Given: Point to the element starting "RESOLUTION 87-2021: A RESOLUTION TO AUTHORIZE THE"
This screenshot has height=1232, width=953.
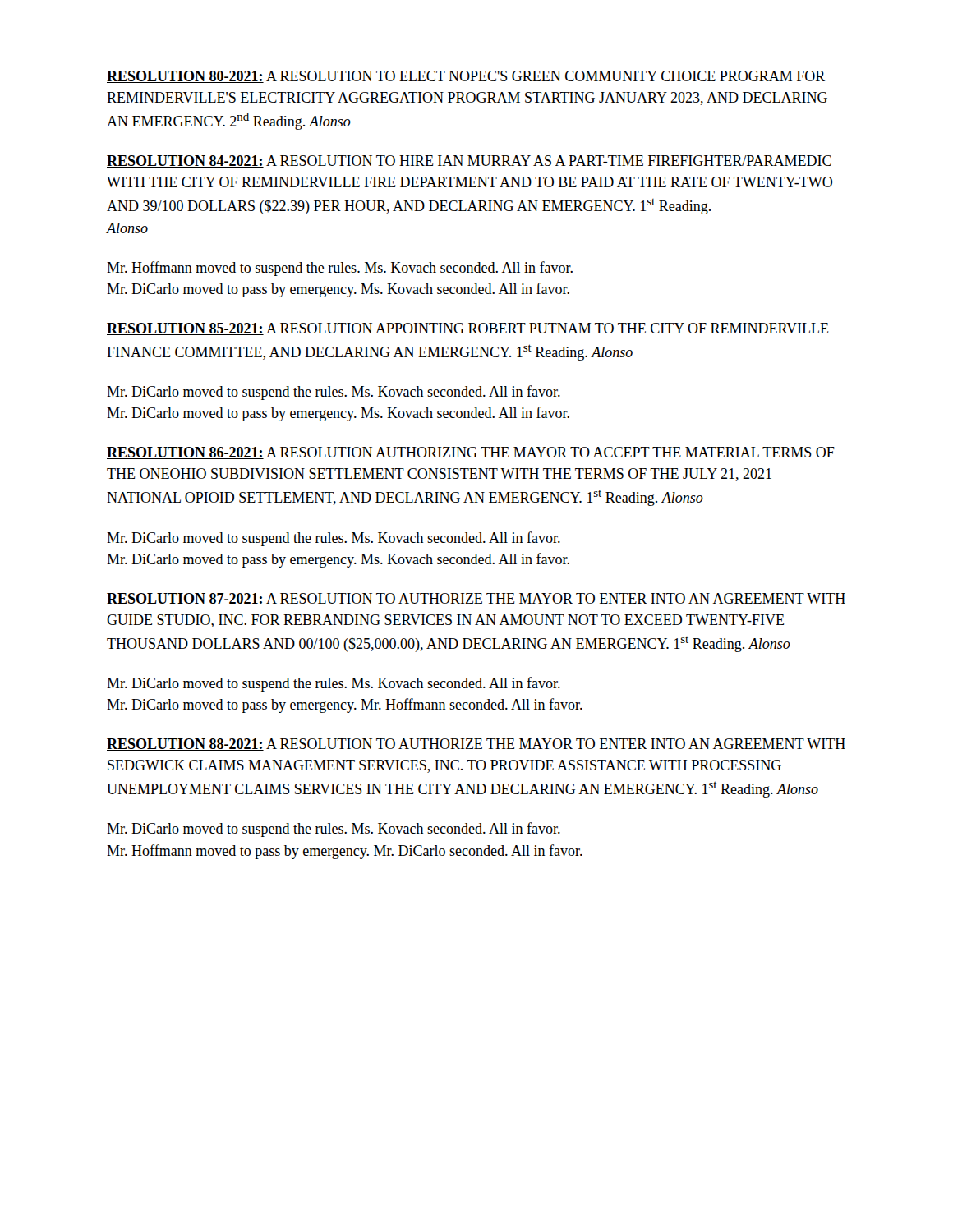Looking at the screenshot, I should pyautogui.click(x=476, y=621).
